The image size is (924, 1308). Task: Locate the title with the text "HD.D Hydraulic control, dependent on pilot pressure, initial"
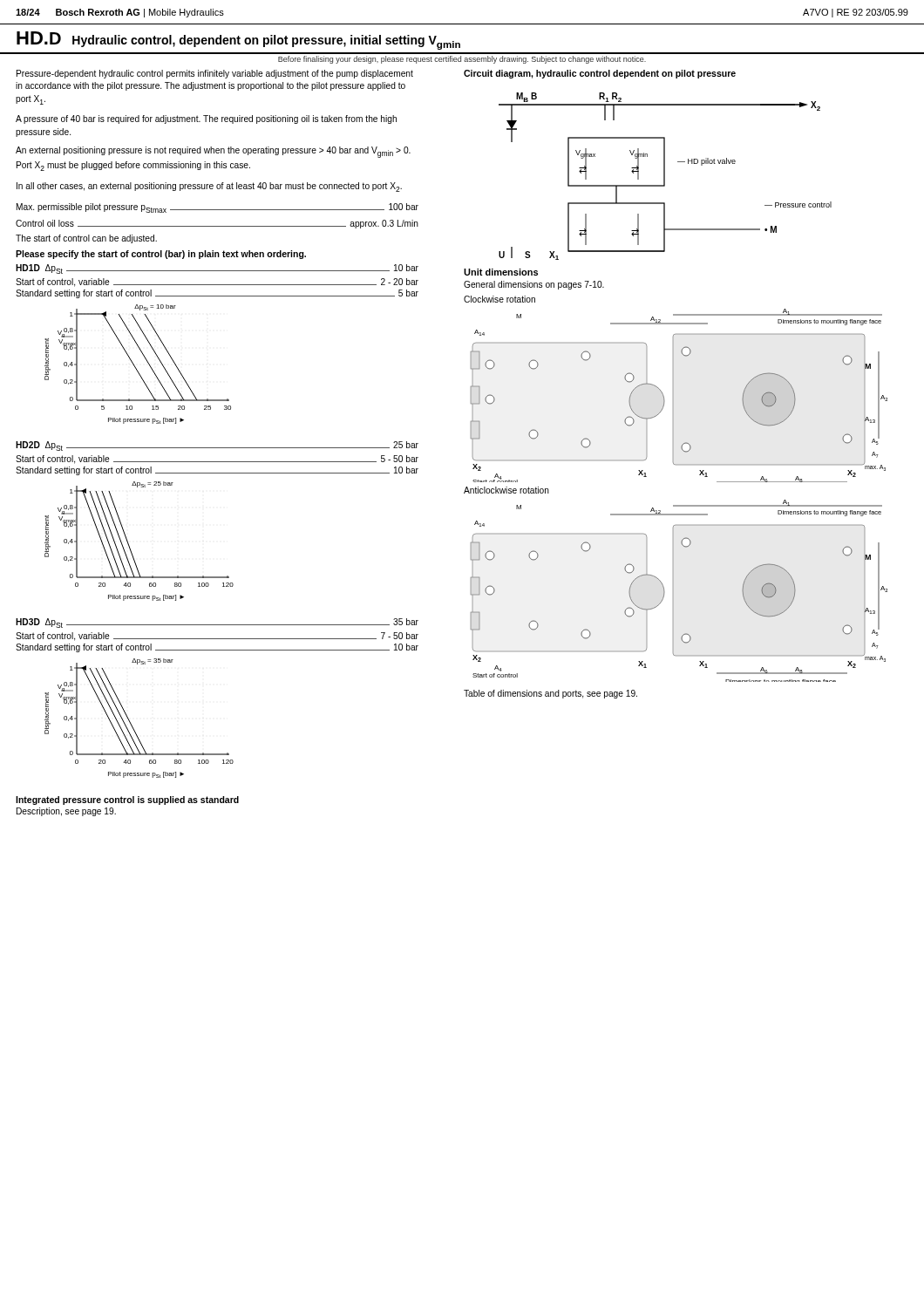pyautogui.click(x=238, y=38)
